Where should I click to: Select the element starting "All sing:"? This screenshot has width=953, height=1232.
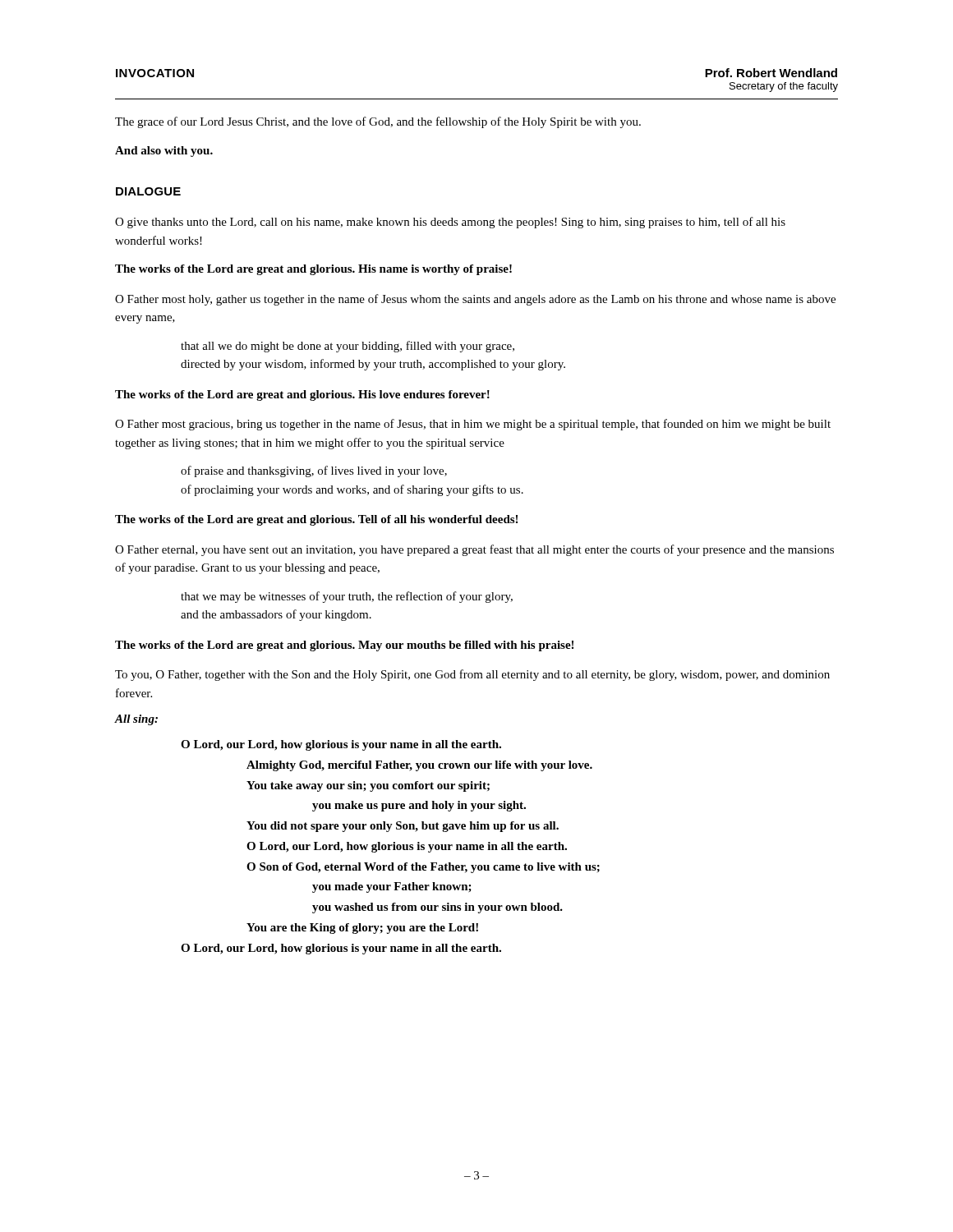[x=137, y=719]
